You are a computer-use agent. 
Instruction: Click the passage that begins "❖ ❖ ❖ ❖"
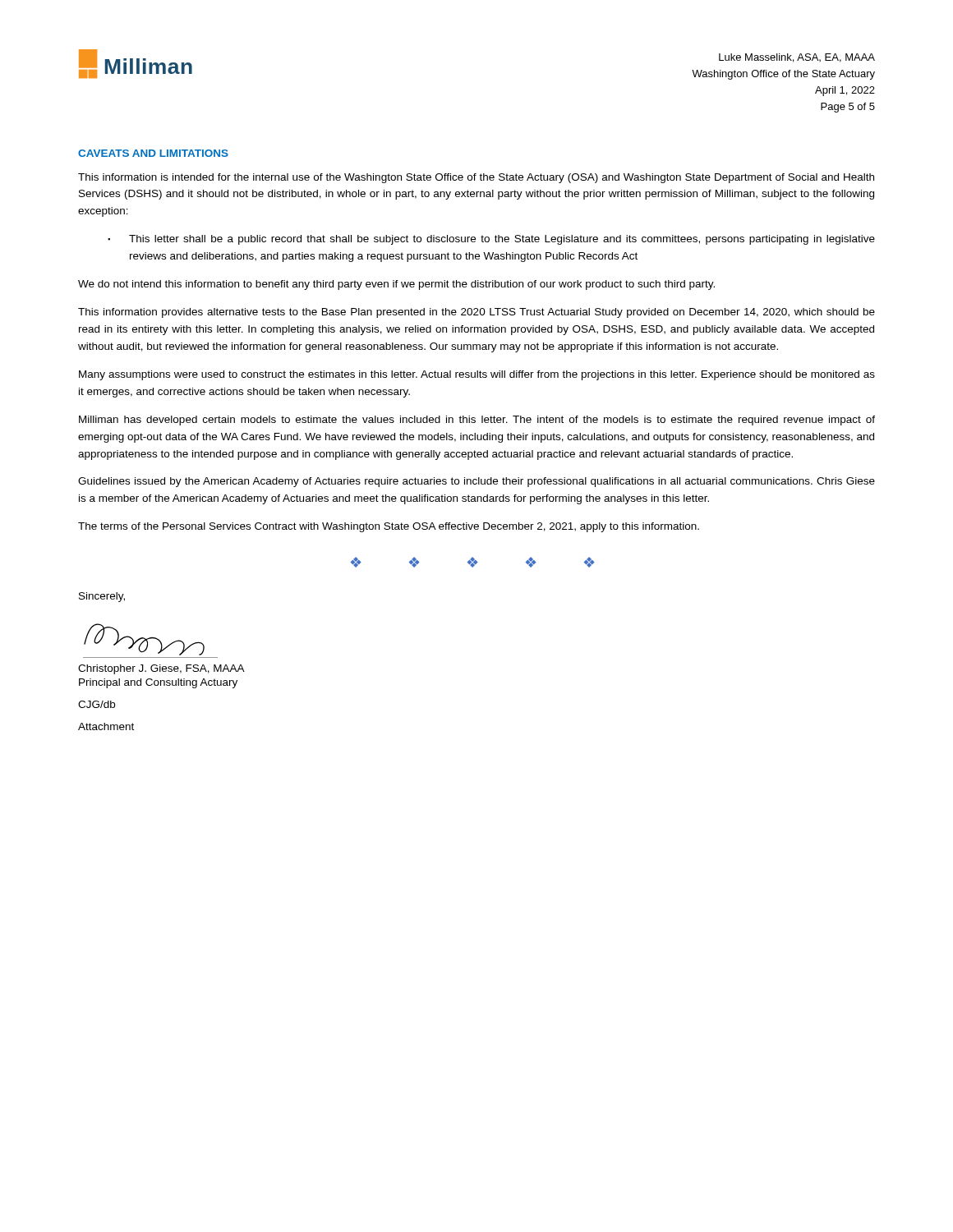[x=476, y=563]
